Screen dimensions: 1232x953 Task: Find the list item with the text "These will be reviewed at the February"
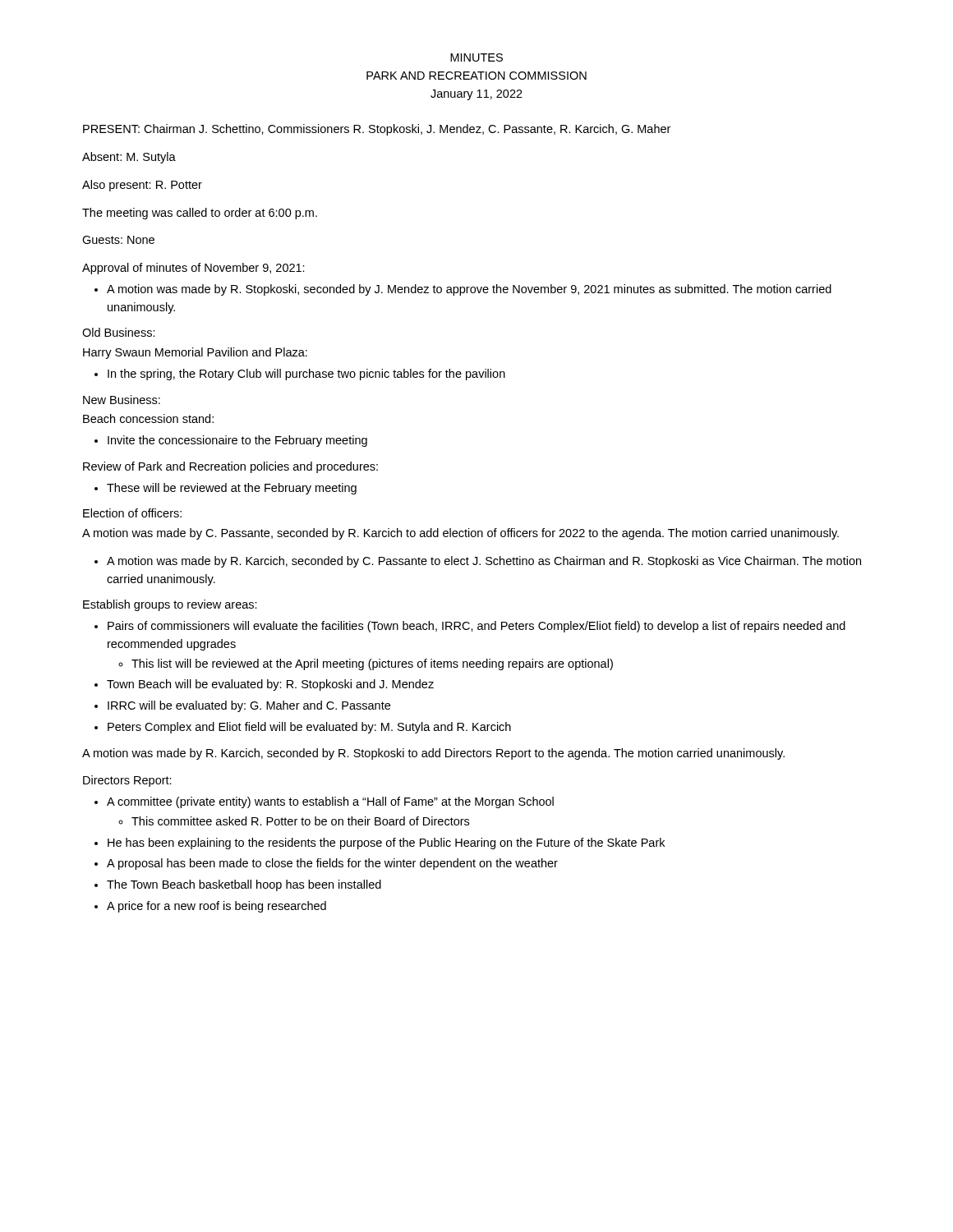pos(226,489)
